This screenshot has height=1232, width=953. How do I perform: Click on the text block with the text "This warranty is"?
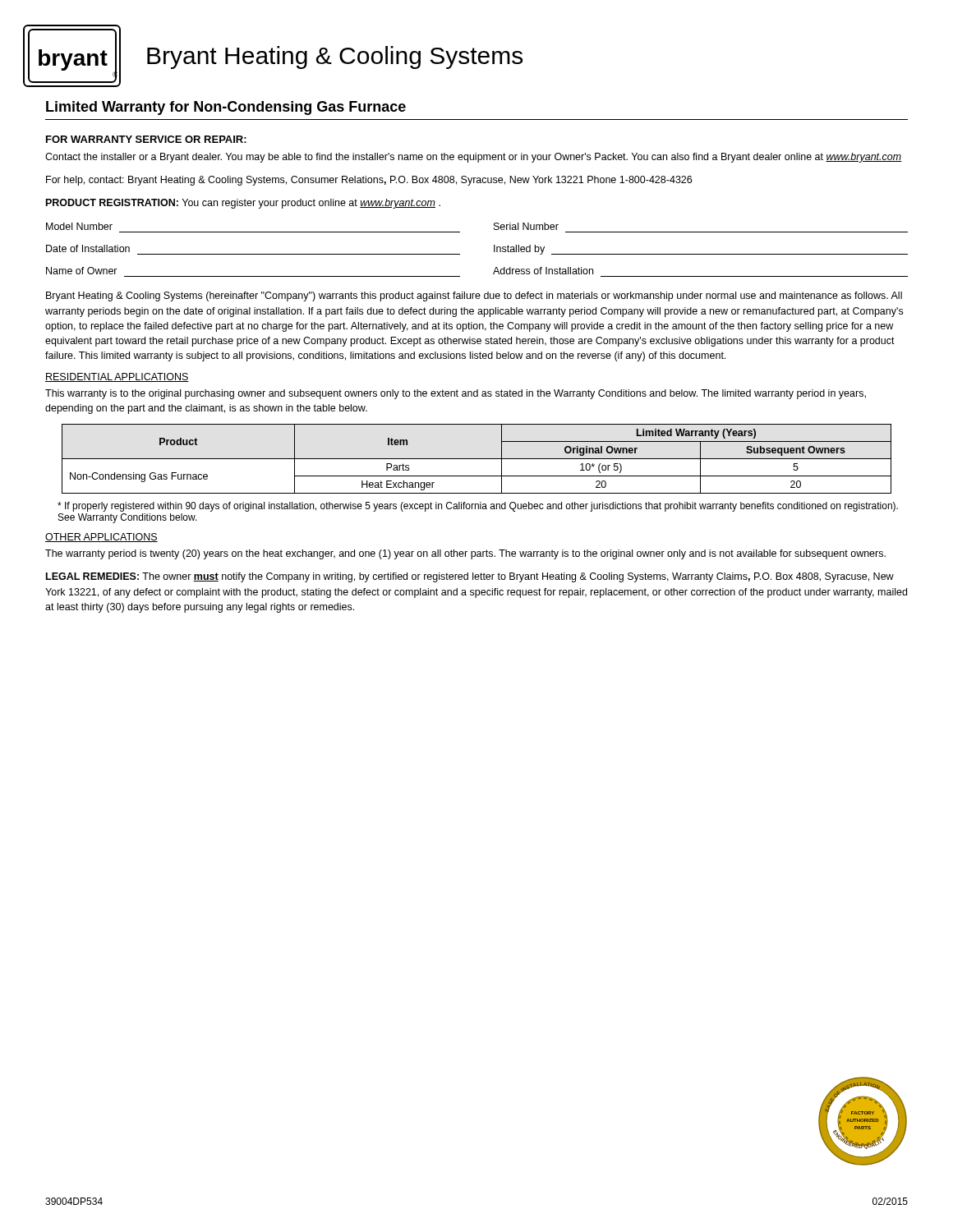point(456,401)
